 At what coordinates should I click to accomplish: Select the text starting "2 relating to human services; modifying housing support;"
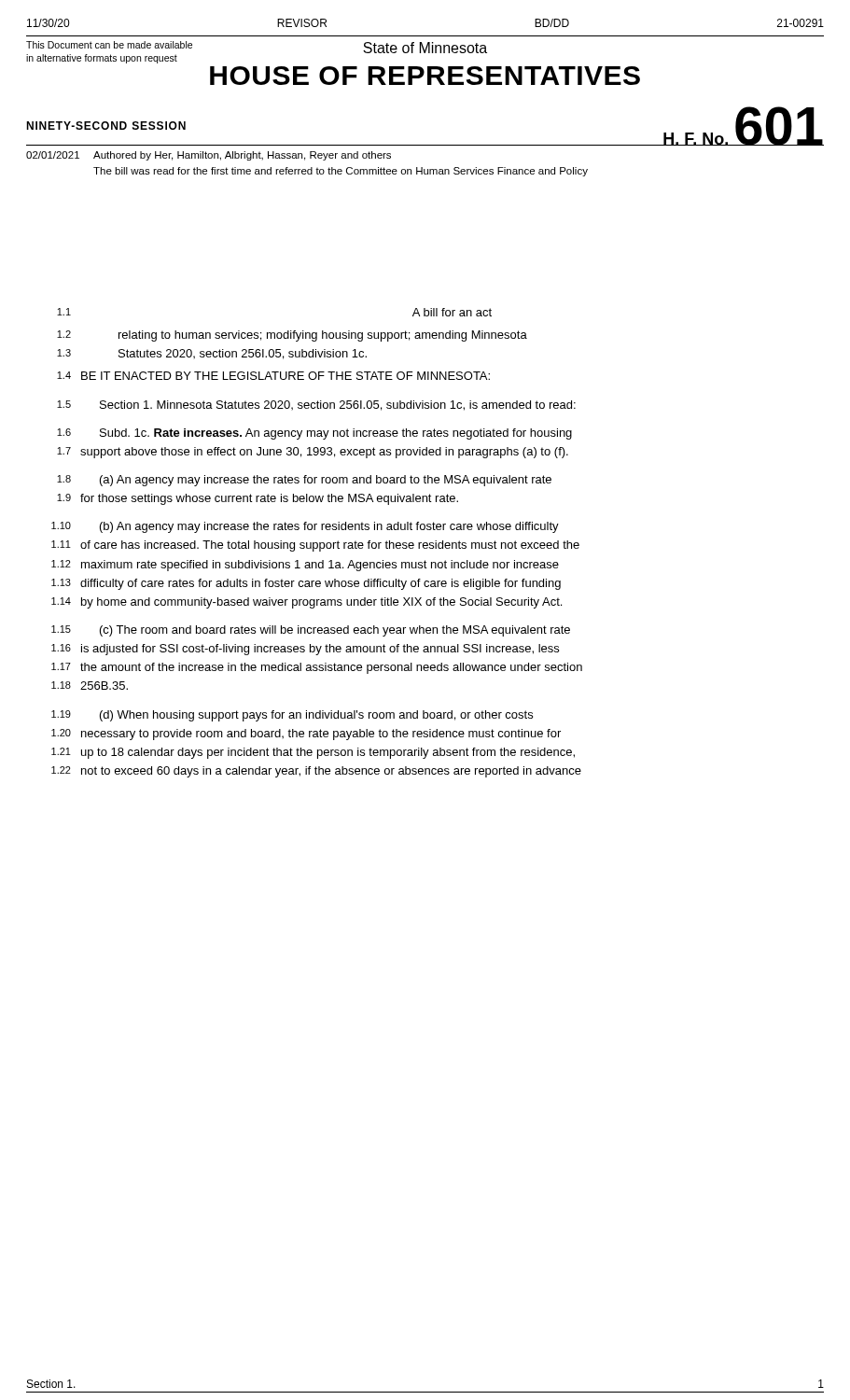tap(425, 335)
